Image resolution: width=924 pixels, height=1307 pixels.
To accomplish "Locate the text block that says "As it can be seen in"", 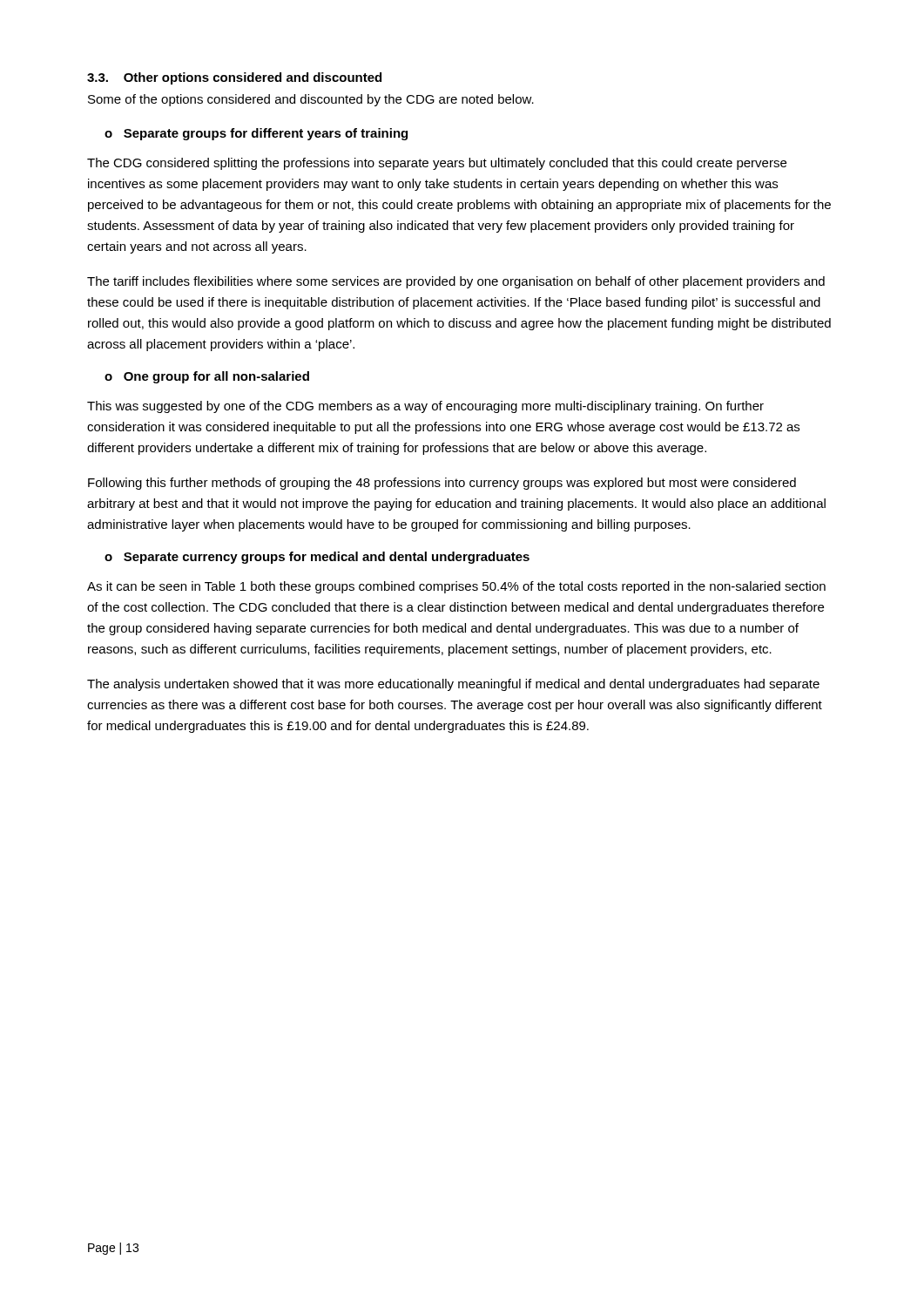I will [x=457, y=617].
